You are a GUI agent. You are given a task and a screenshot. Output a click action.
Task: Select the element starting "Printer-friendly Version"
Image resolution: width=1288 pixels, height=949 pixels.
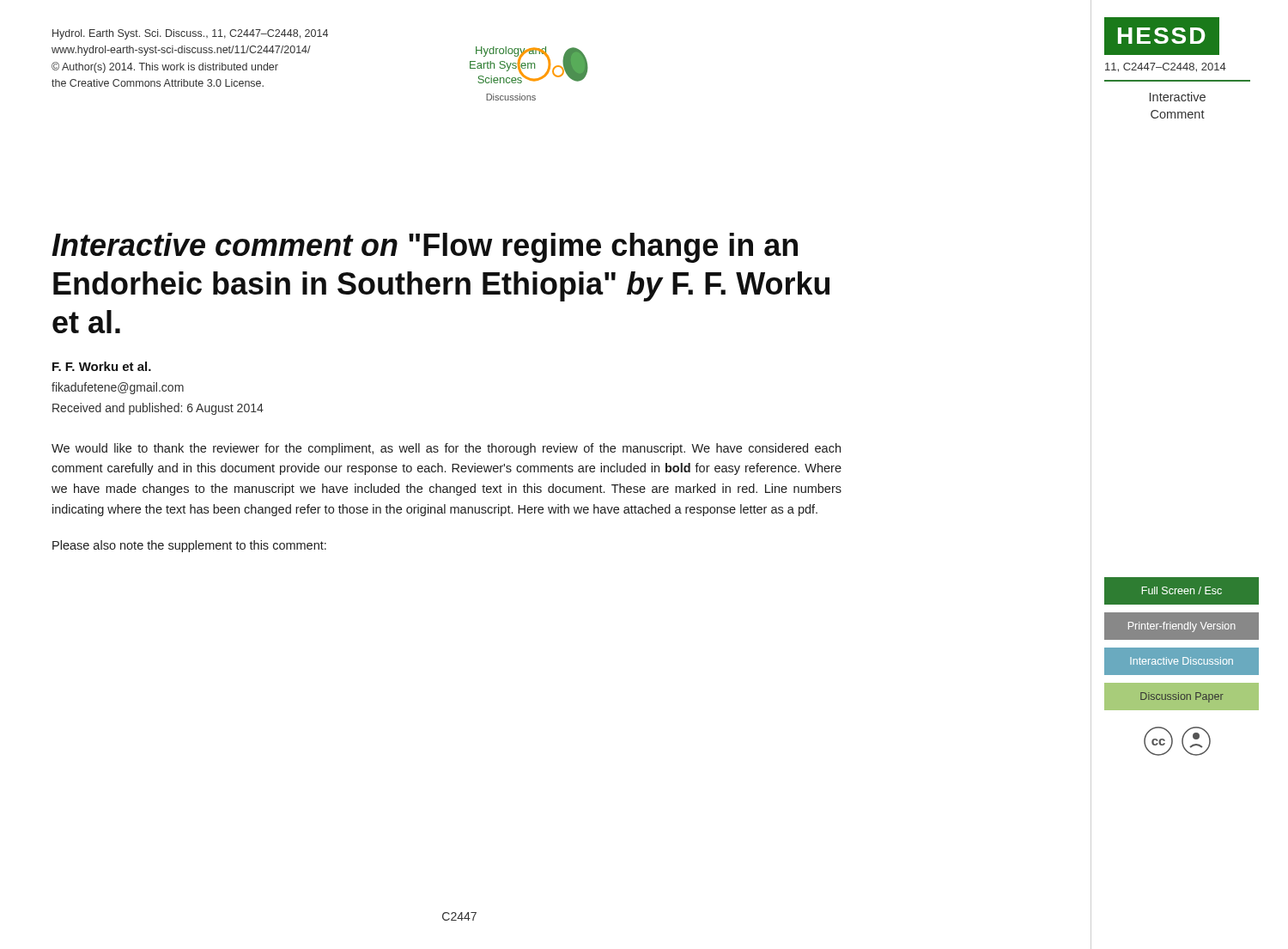(1182, 626)
